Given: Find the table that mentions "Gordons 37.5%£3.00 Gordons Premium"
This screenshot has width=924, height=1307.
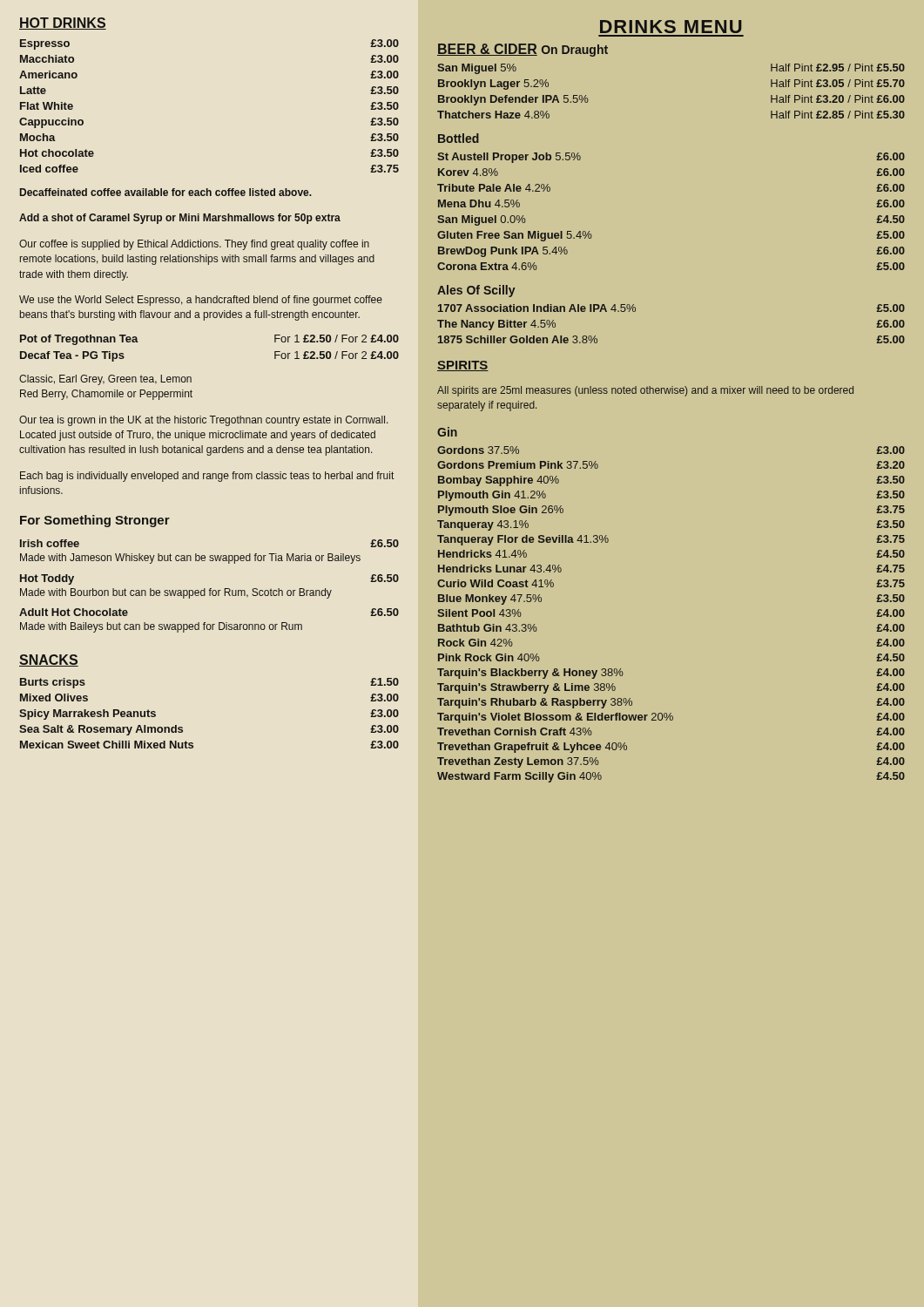Looking at the screenshot, I should (x=671, y=613).
